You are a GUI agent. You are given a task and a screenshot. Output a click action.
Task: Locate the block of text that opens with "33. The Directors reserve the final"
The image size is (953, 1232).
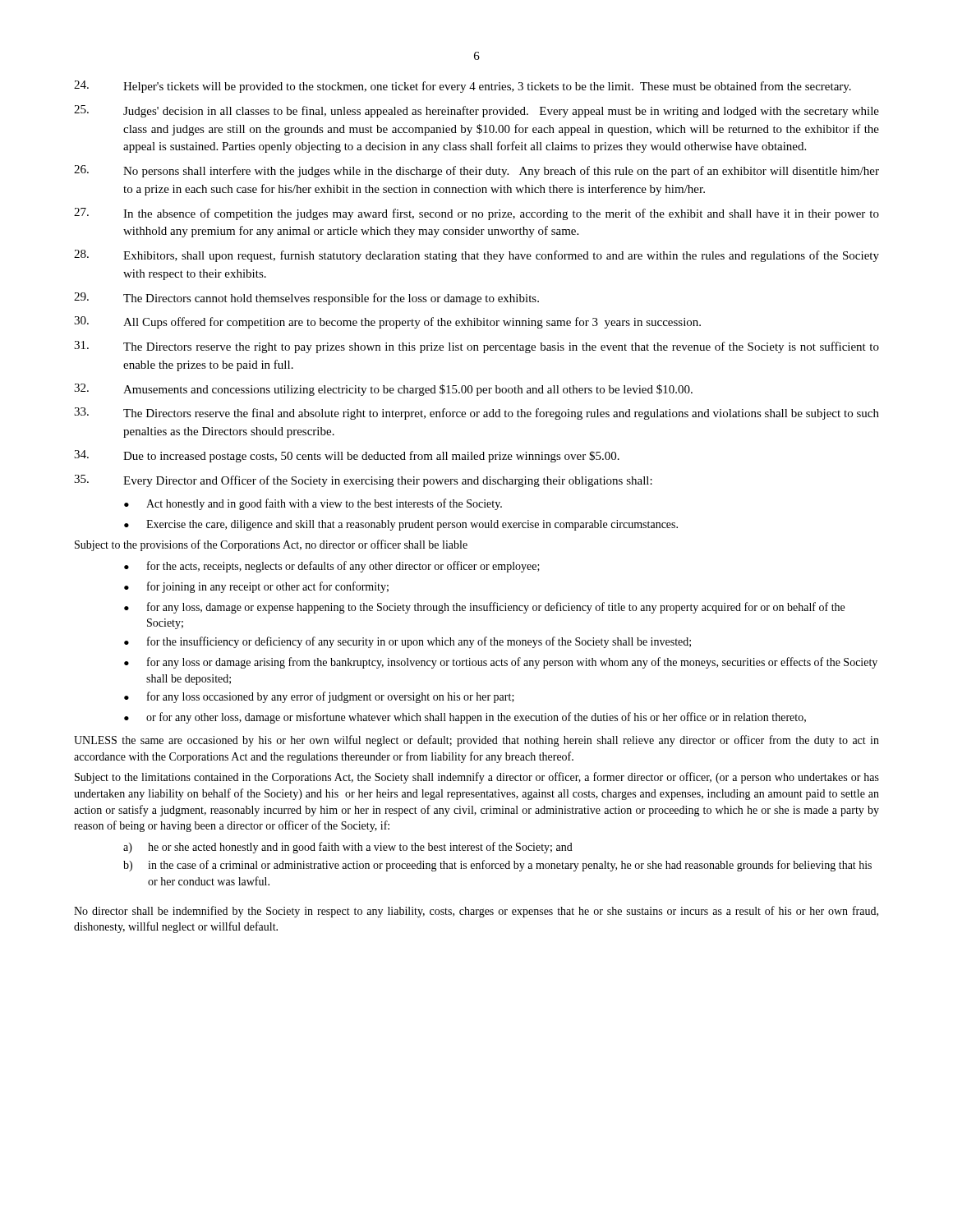click(x=476, y=423)
